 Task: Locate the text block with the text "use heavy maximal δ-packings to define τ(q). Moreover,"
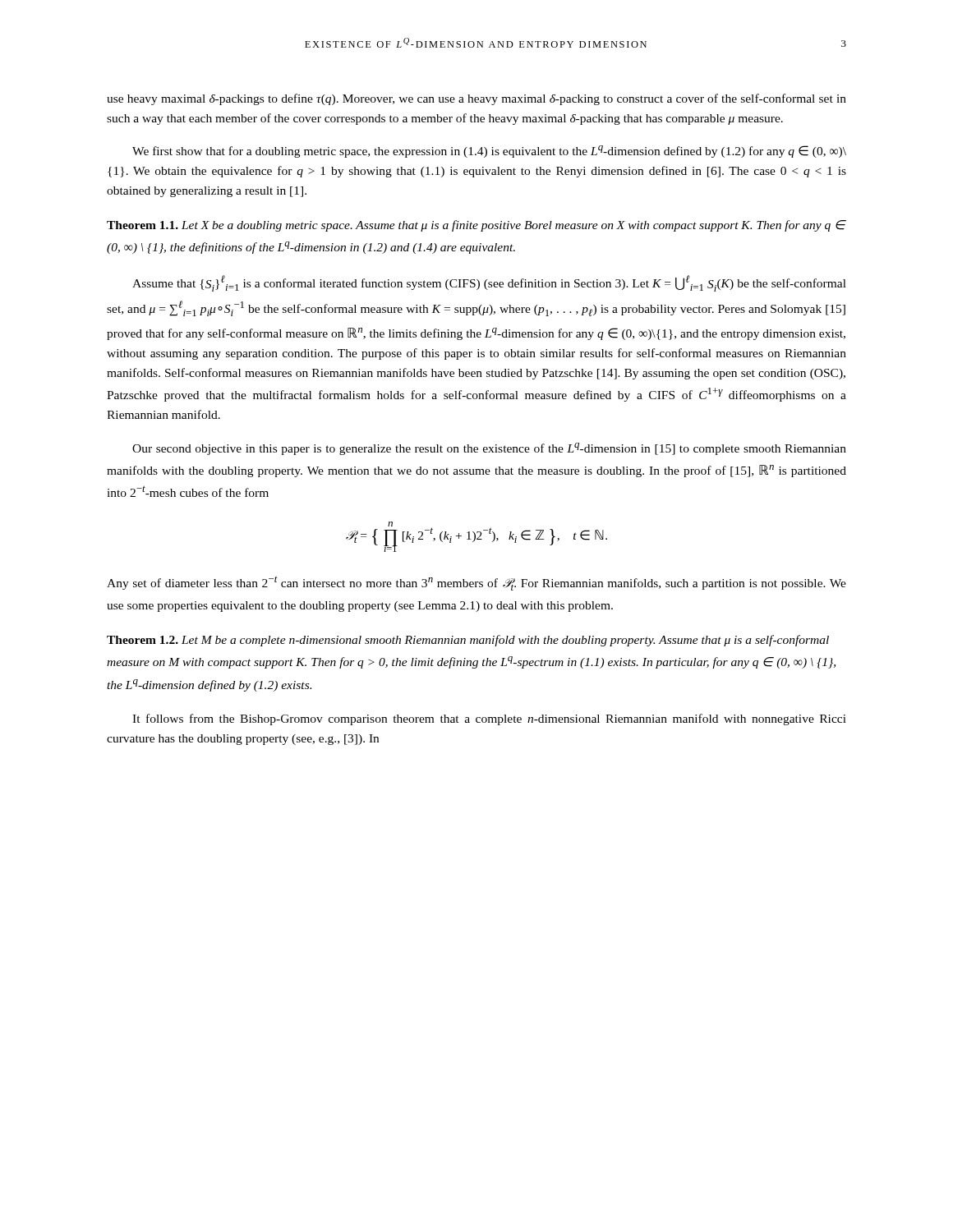point(476,108)
